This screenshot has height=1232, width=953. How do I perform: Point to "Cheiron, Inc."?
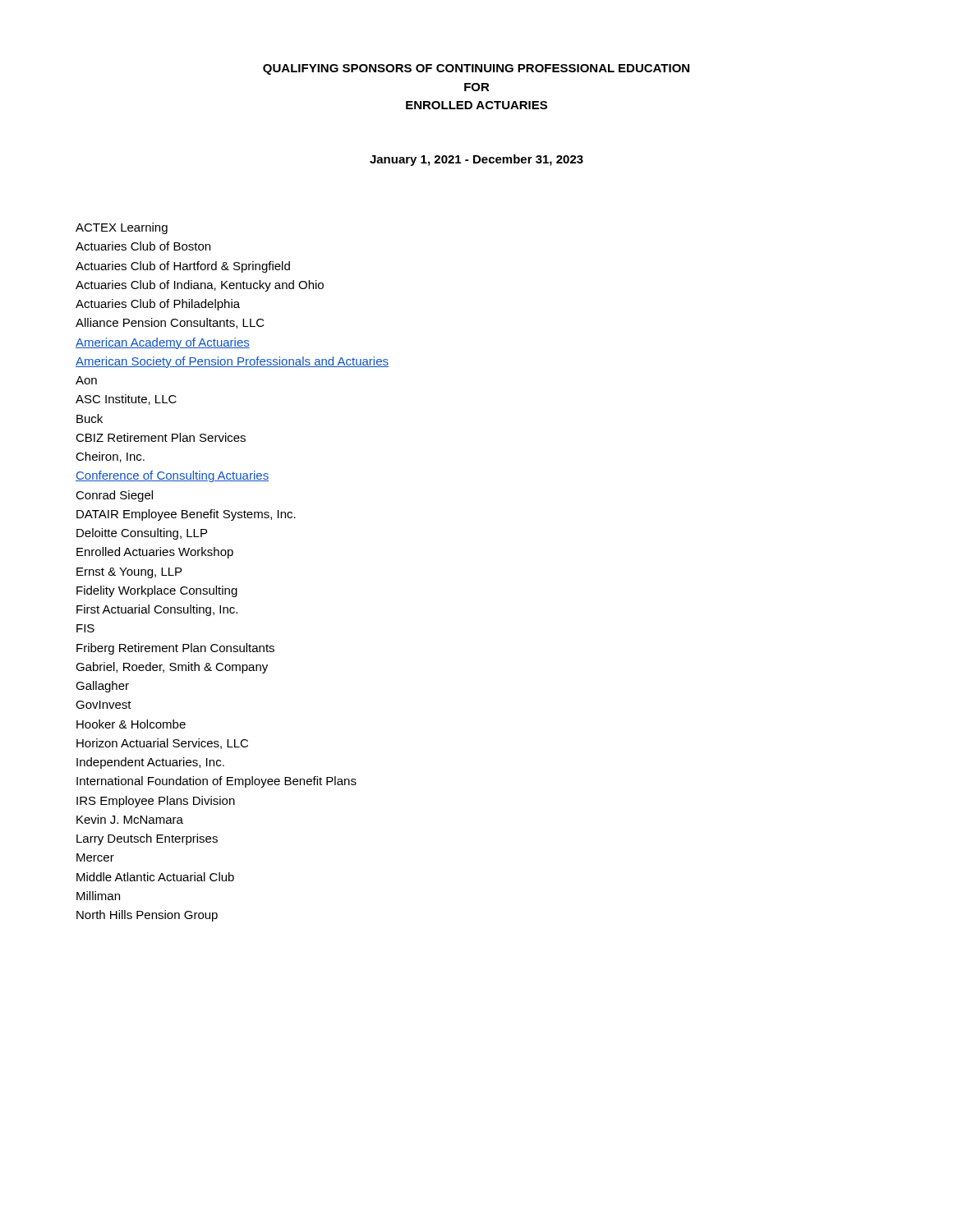(x=111, y=456)
